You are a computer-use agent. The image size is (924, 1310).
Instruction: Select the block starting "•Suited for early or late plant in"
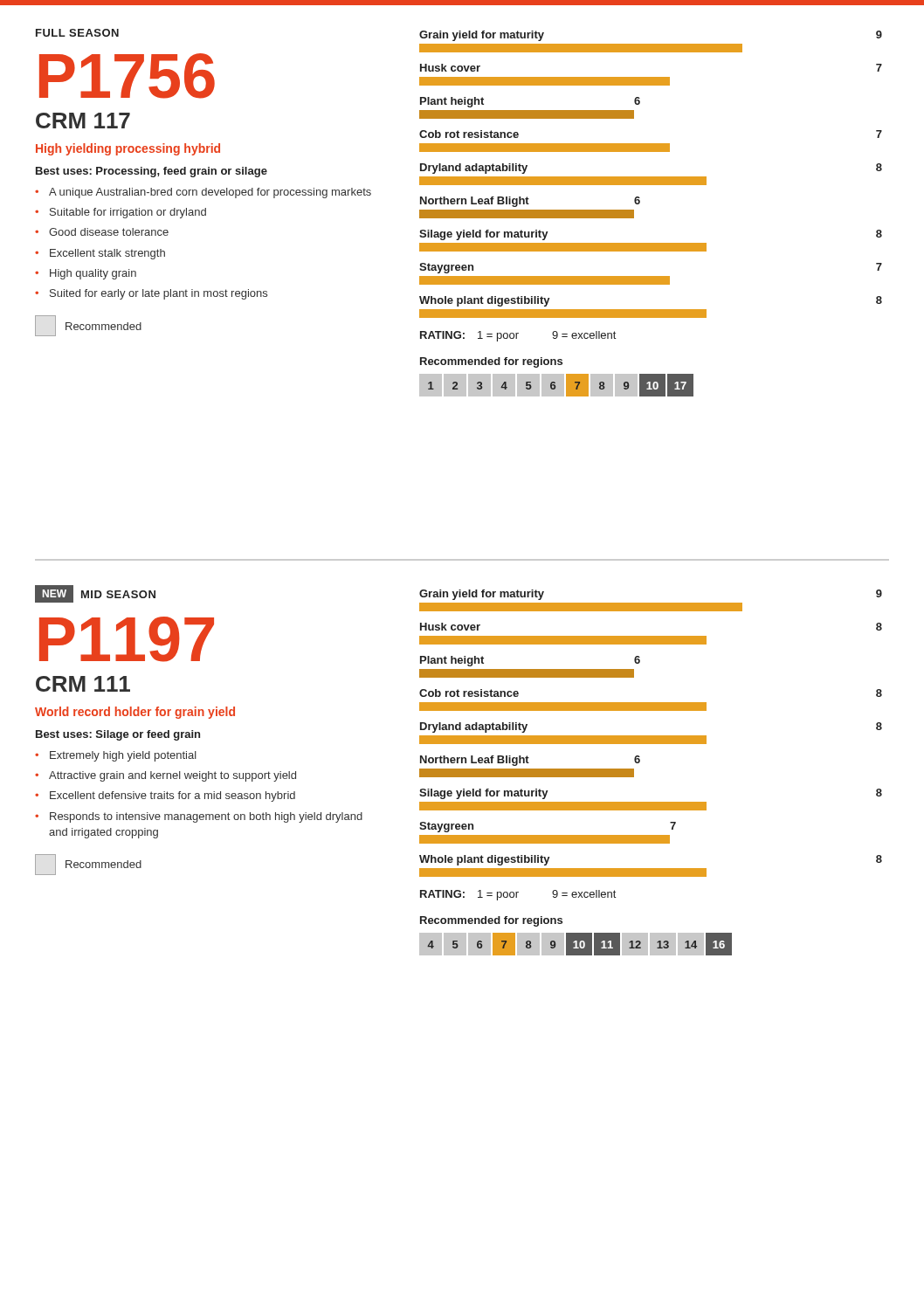click(x=151, y=294)
